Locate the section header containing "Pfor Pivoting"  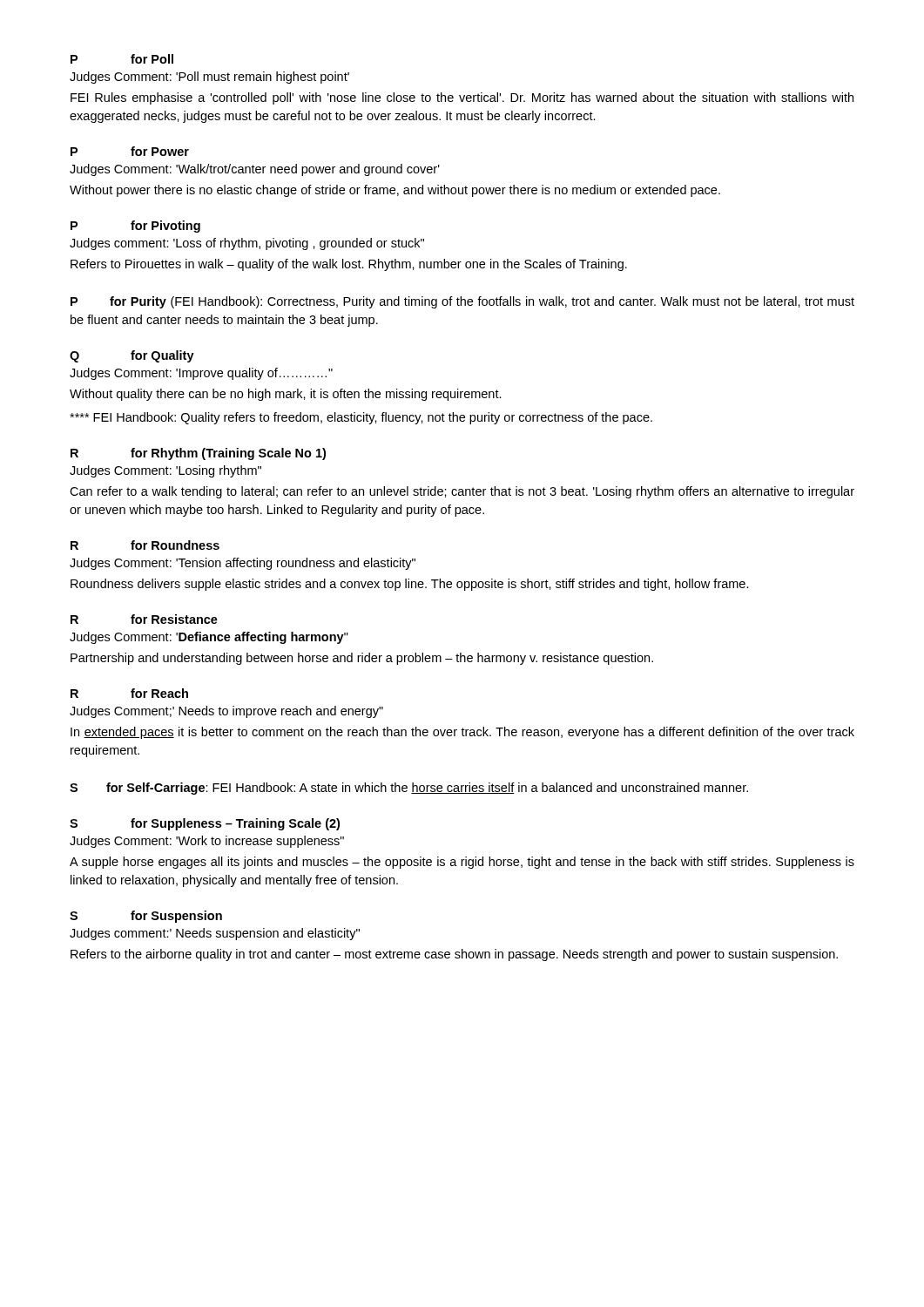[135, 226]
